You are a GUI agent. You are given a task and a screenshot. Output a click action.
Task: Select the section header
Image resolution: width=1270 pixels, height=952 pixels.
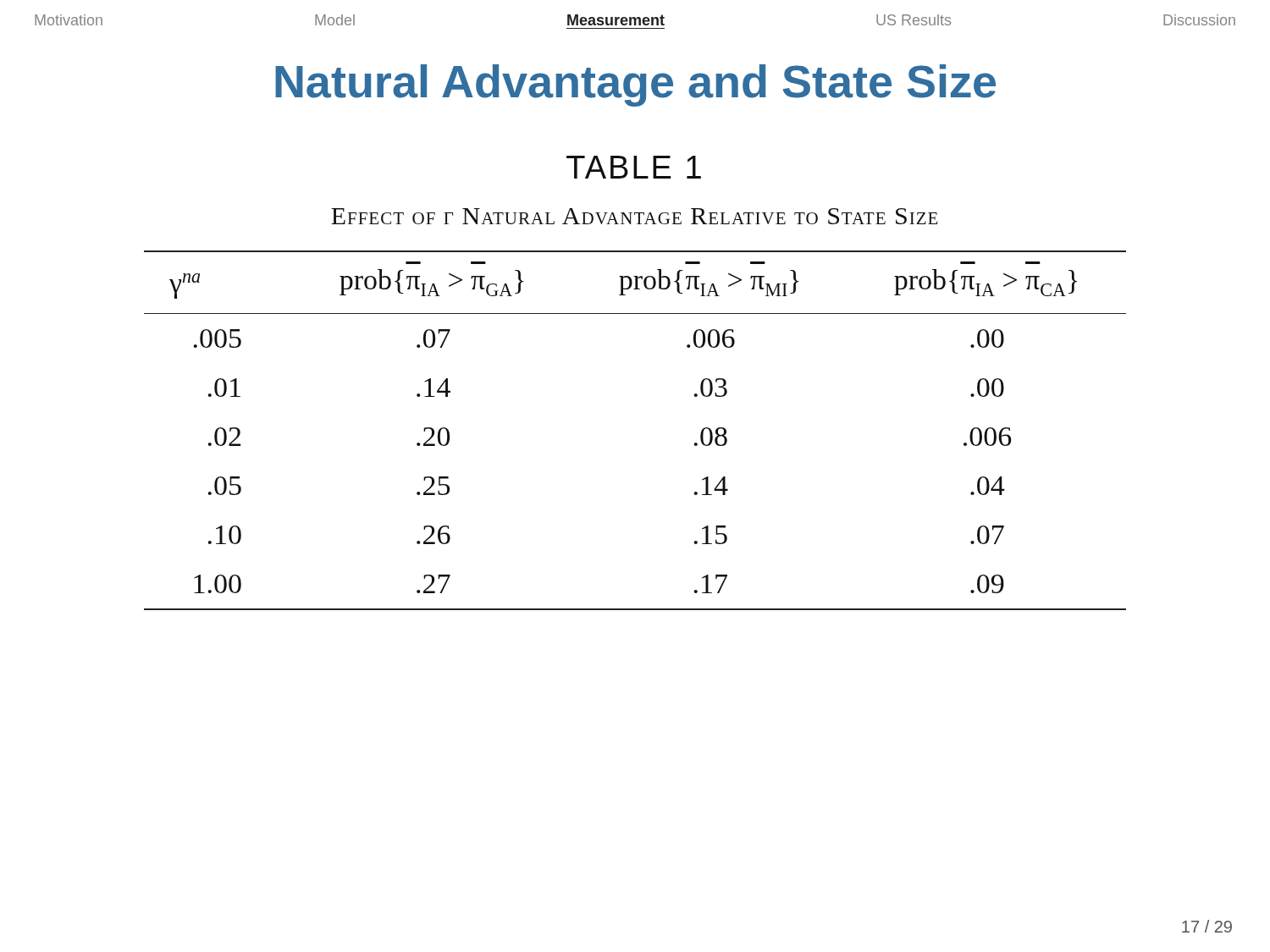[x=635, y=168]
